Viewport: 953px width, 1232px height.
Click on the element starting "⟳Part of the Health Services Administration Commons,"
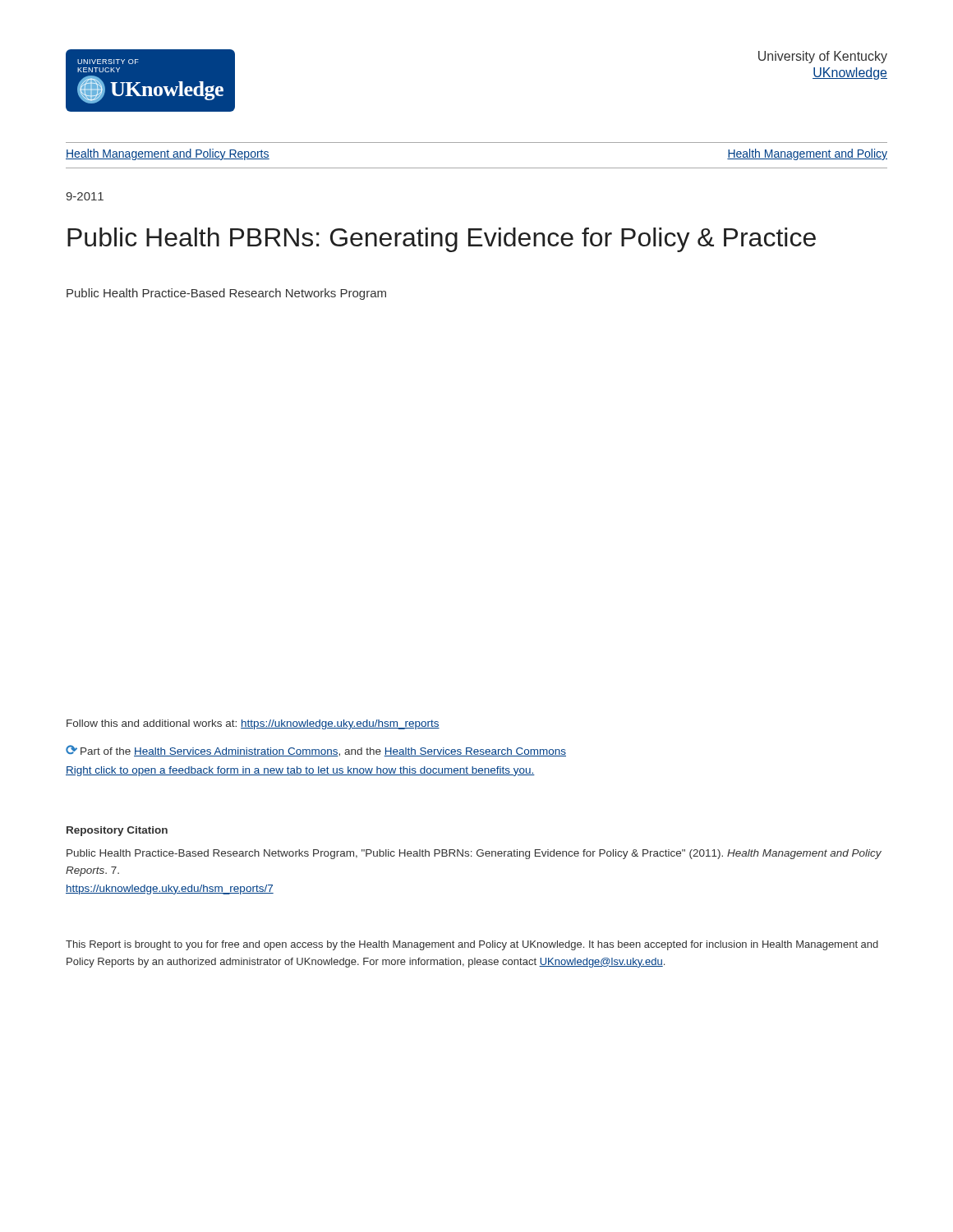pos(316,759)
